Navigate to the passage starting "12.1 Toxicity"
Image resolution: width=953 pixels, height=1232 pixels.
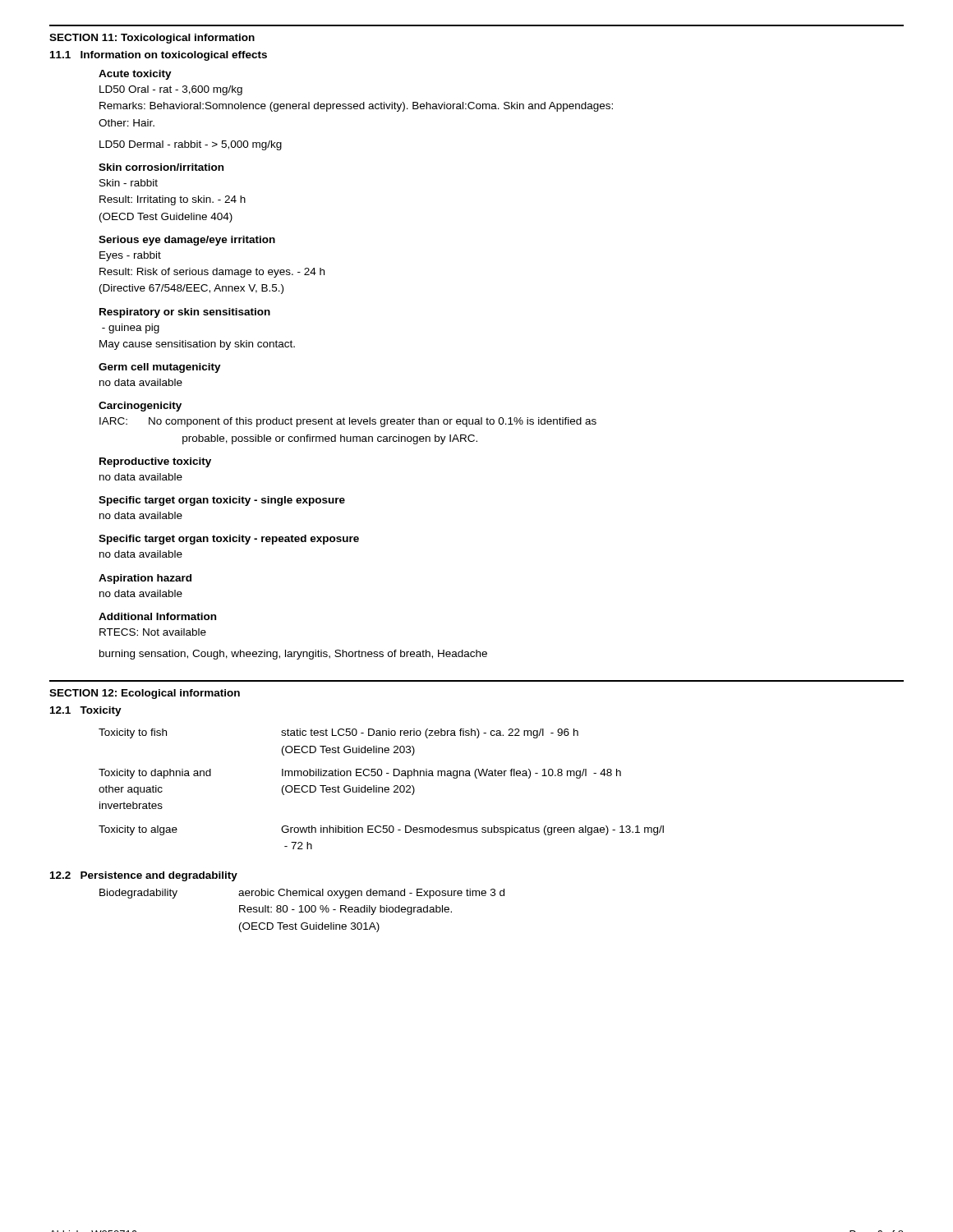[x=85, y=710]
